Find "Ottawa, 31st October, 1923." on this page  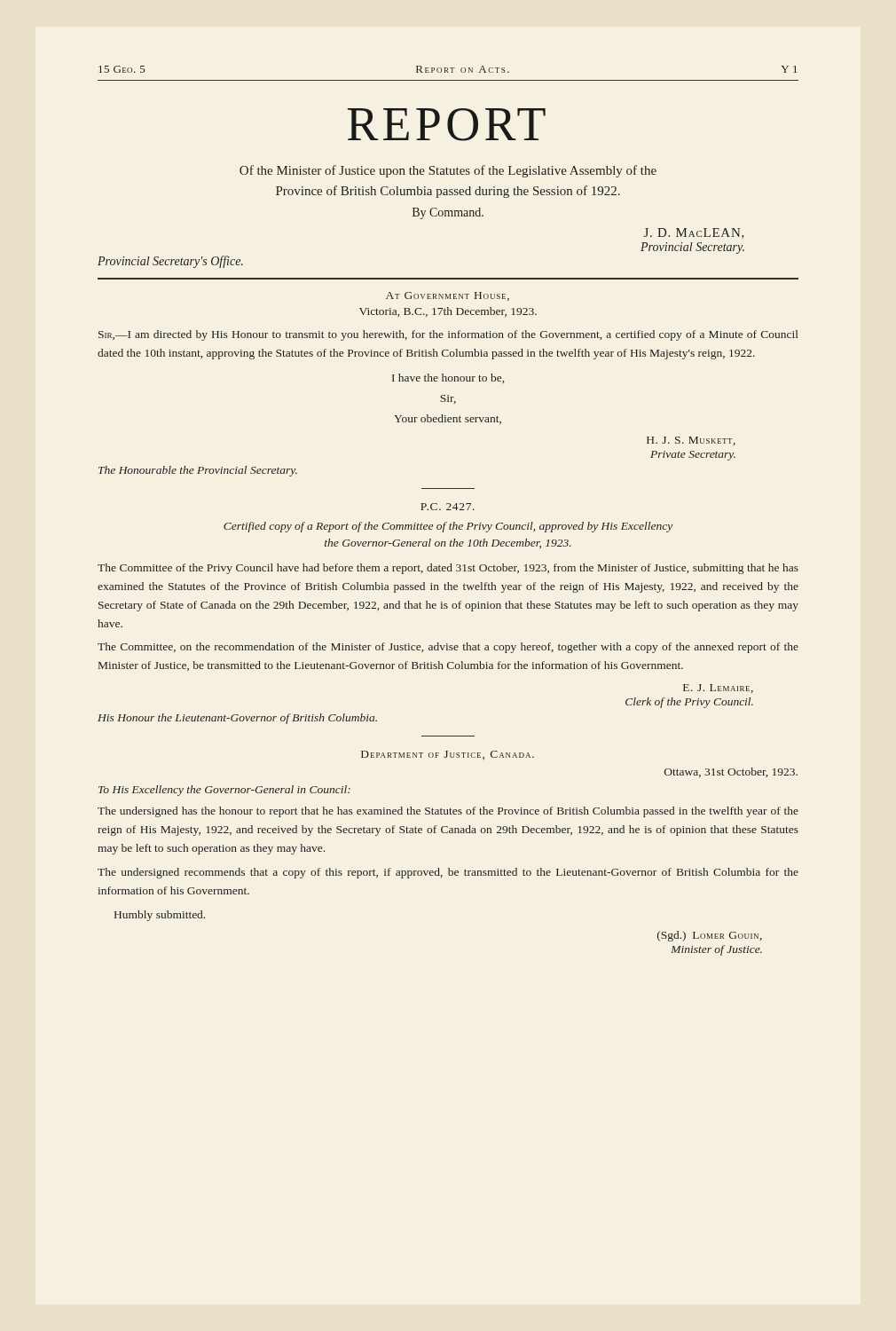[x=731, y=772]
